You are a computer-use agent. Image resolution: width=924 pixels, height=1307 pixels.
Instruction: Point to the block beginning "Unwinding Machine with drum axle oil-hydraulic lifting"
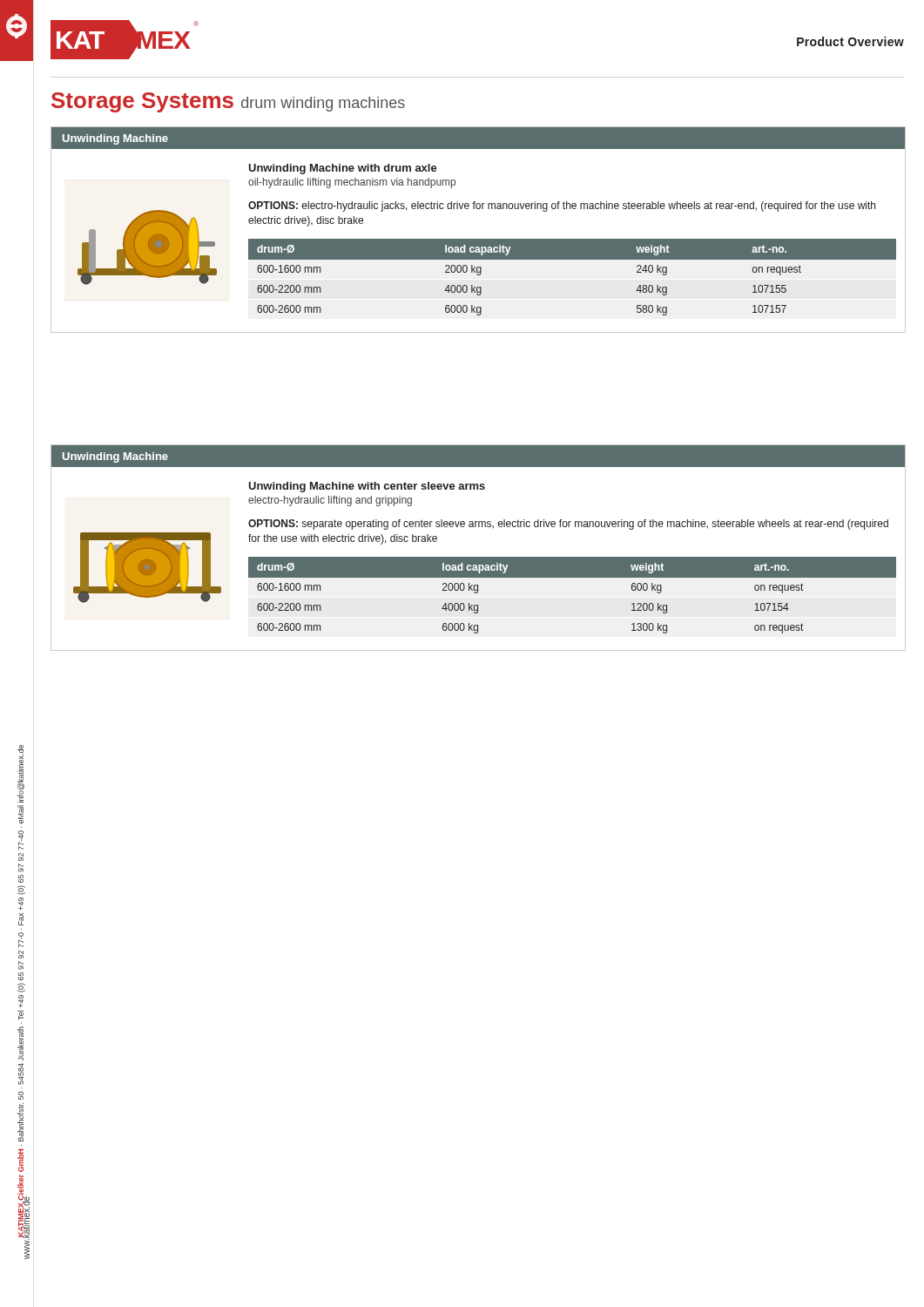pos(343,169)
